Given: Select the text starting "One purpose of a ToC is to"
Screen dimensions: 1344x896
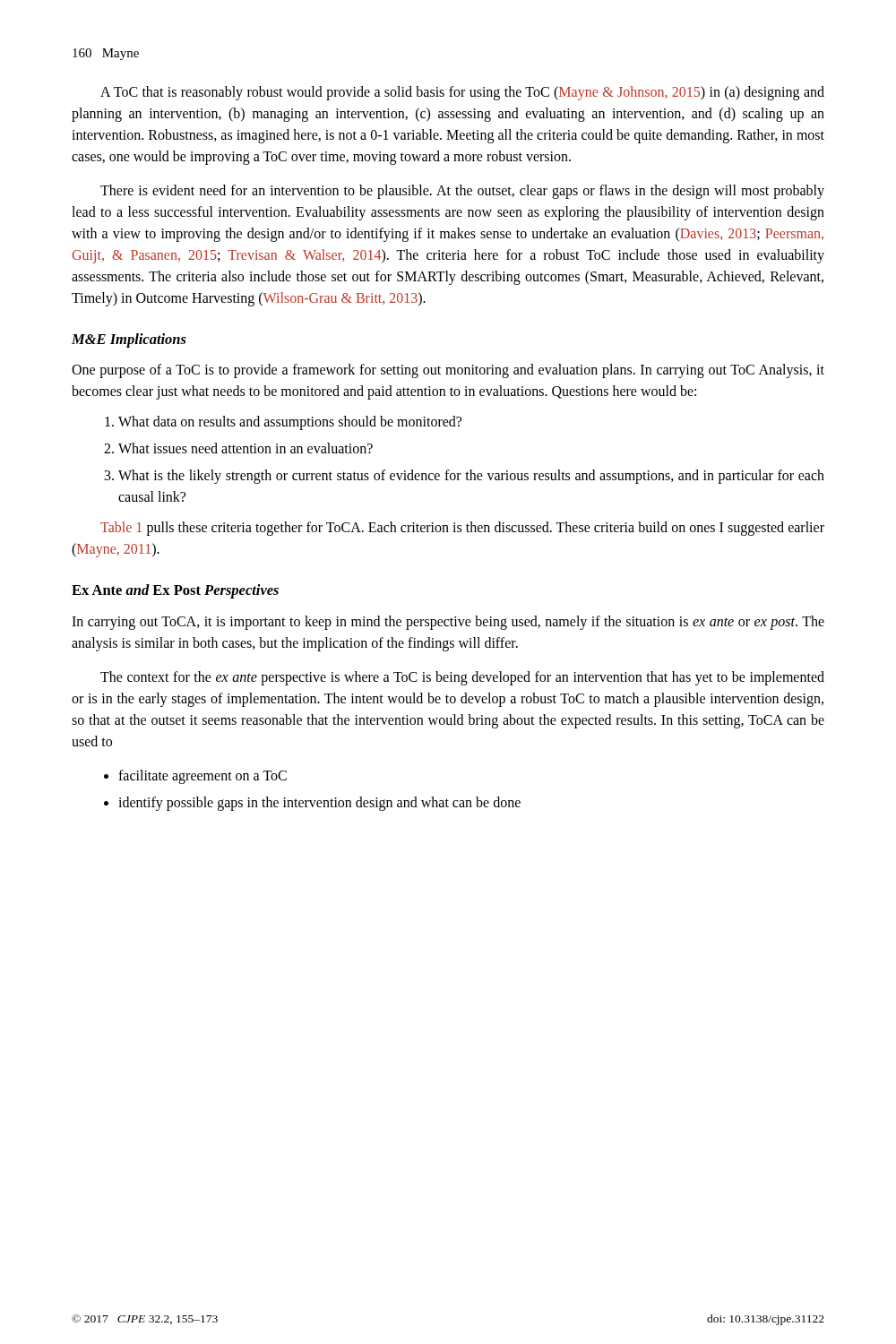Looking at the screenshot, I should pyautogui.click(x=448, y=381).
